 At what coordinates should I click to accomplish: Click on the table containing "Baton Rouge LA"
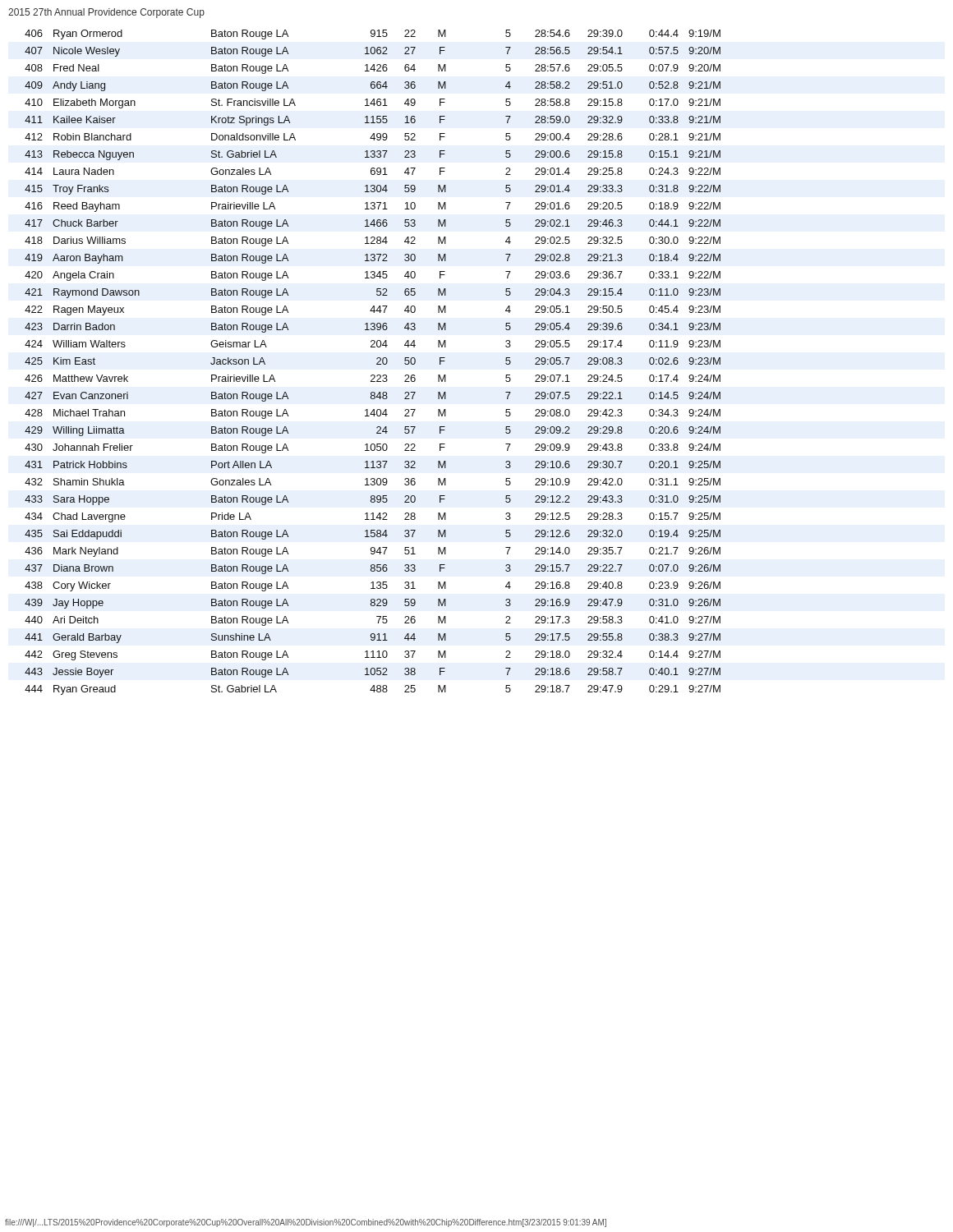[x=476, y=361]
